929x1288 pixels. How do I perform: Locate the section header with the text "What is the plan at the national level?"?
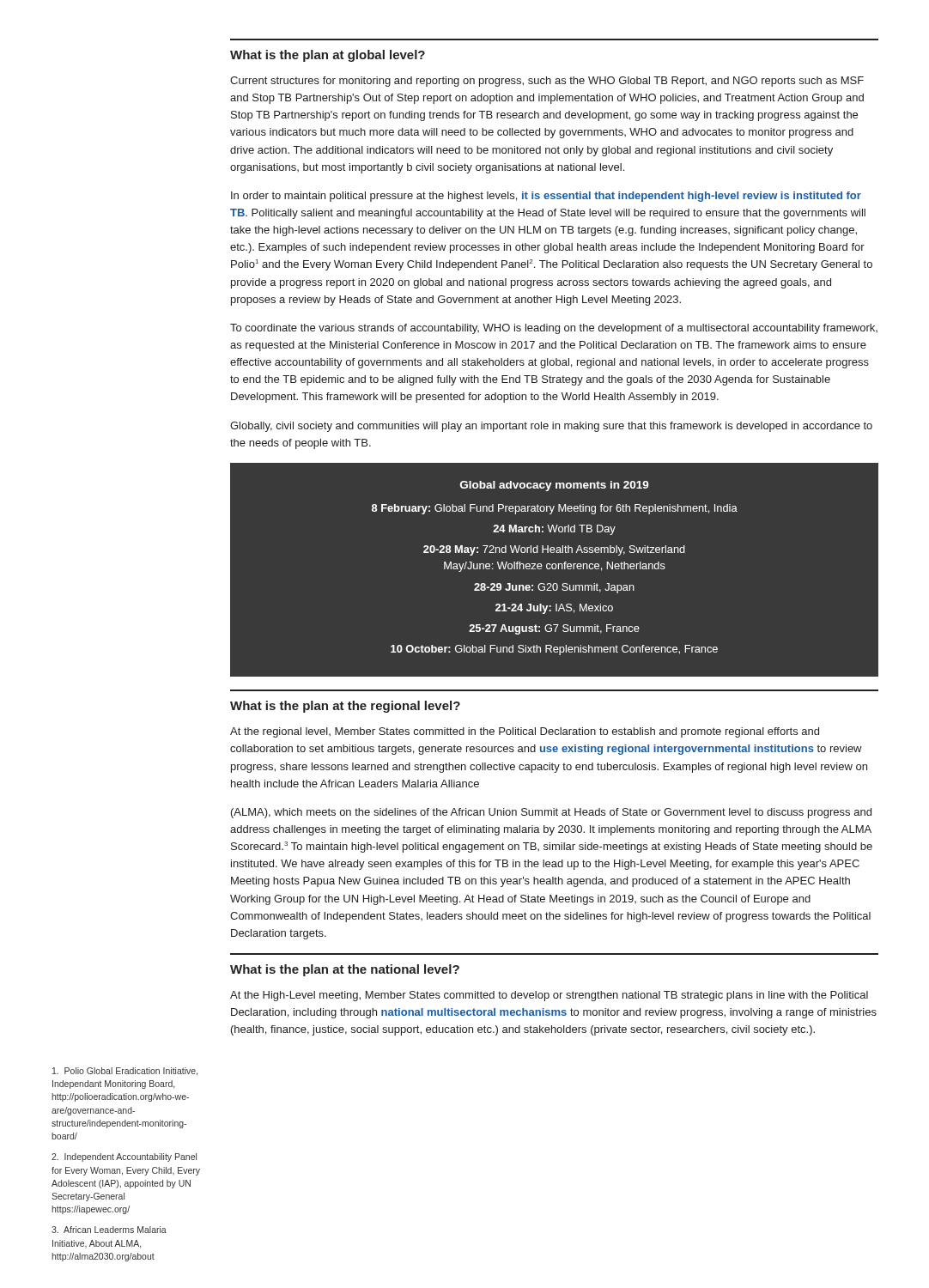pos(345,970)
